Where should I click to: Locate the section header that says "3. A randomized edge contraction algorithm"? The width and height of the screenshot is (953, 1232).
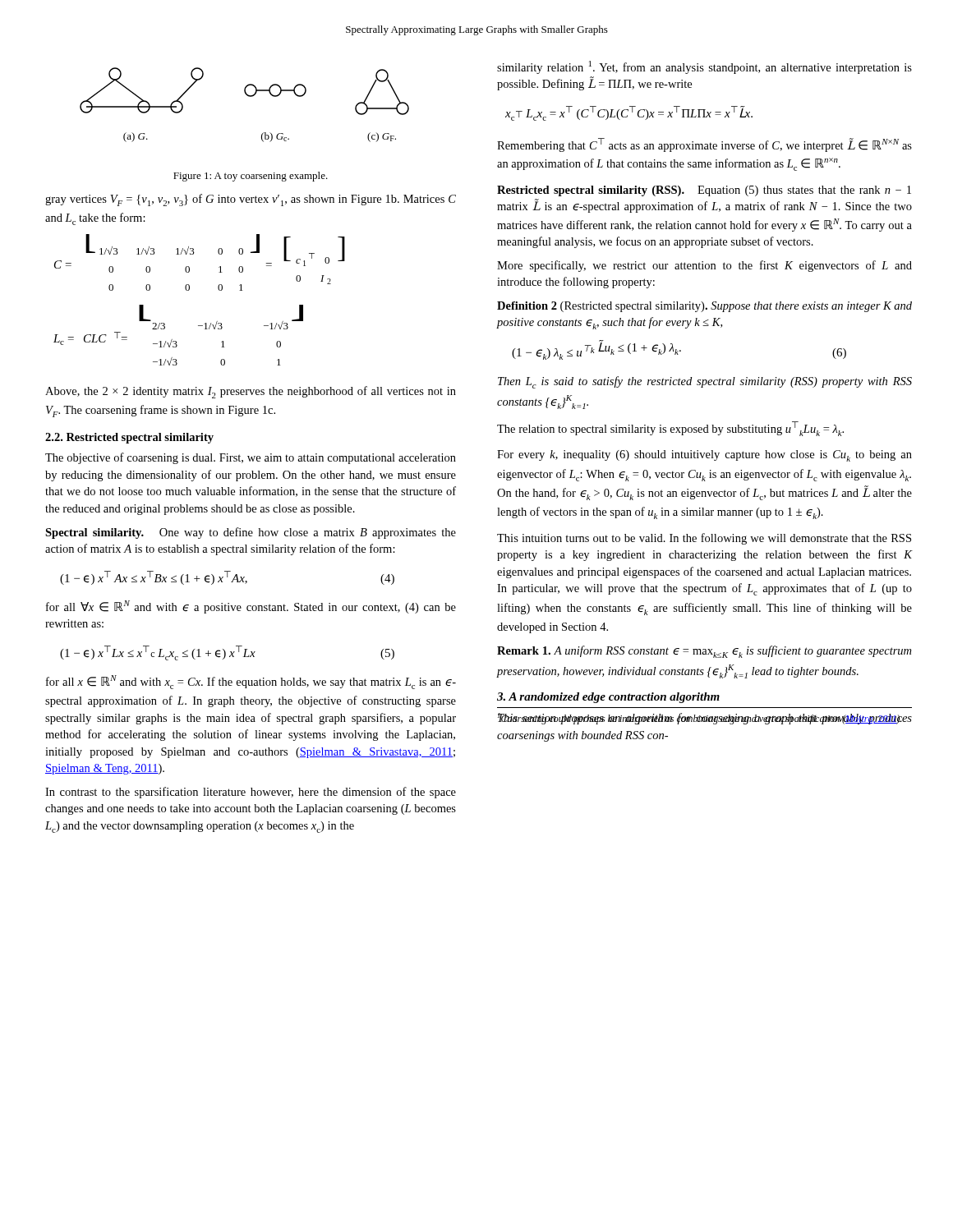click(608, 697)
